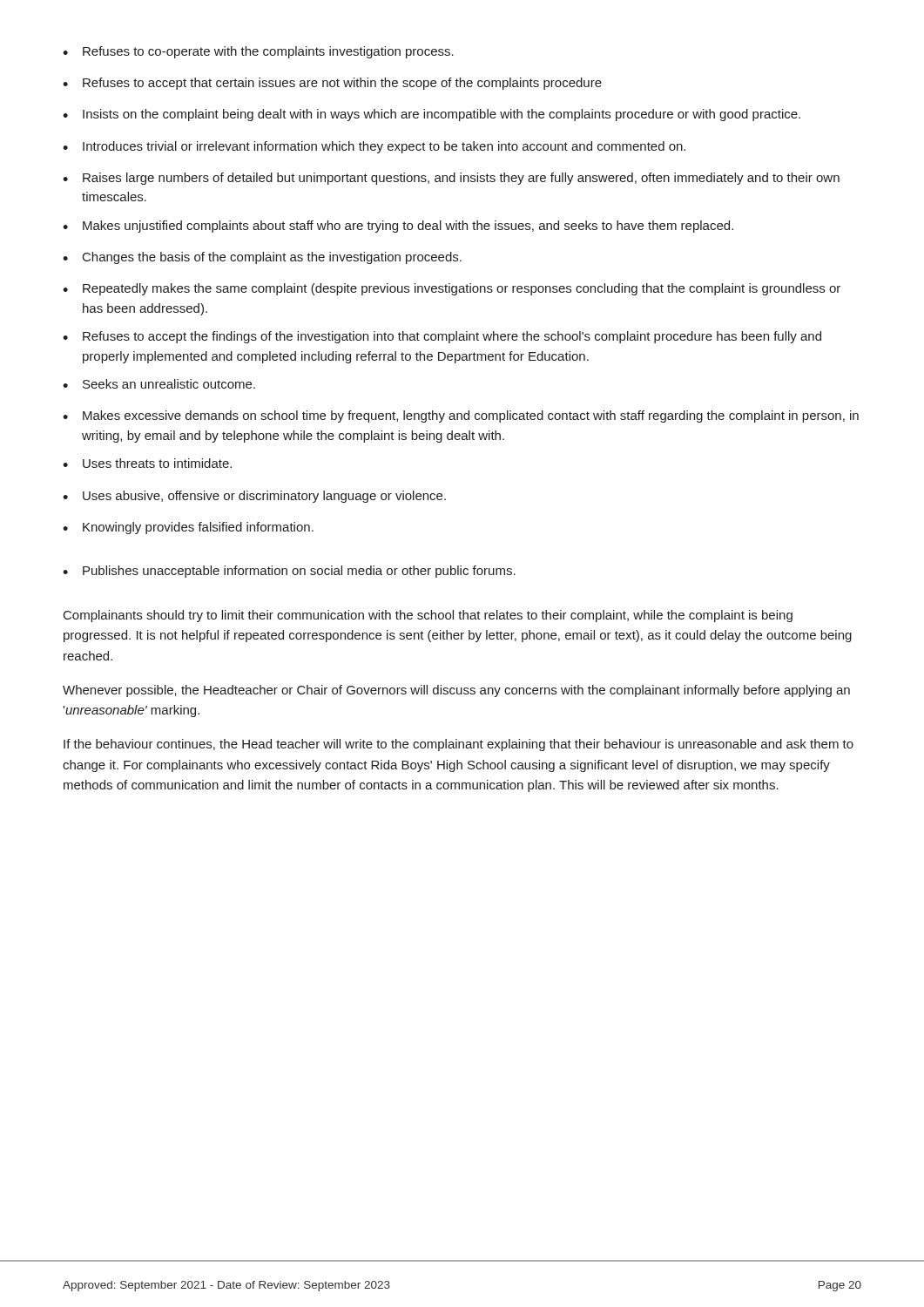Where is the passage that starts "• Insists on the"?

click(x=462, y=116)
